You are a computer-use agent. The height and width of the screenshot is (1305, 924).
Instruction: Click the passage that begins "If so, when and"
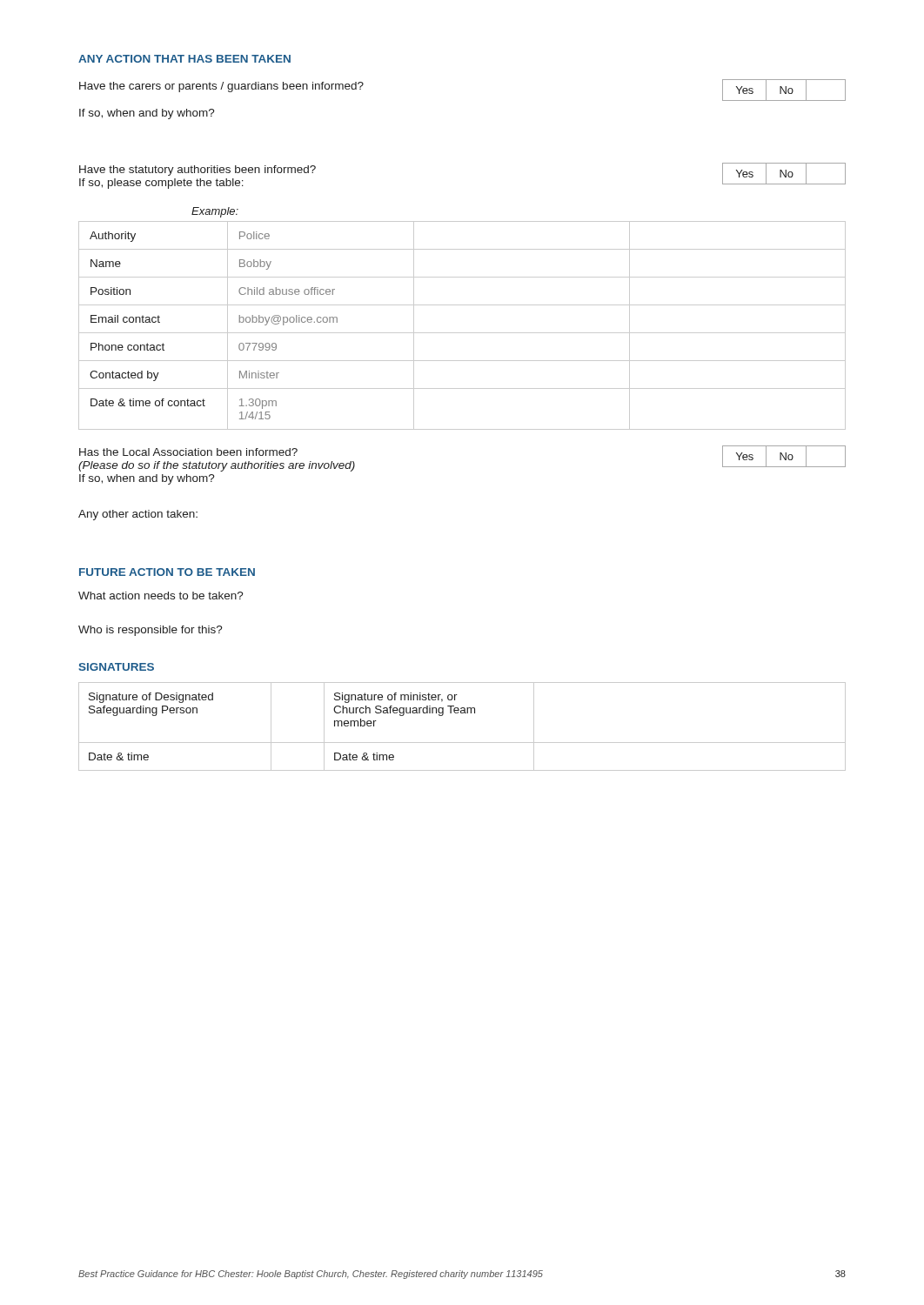click(x=147, y=113)
